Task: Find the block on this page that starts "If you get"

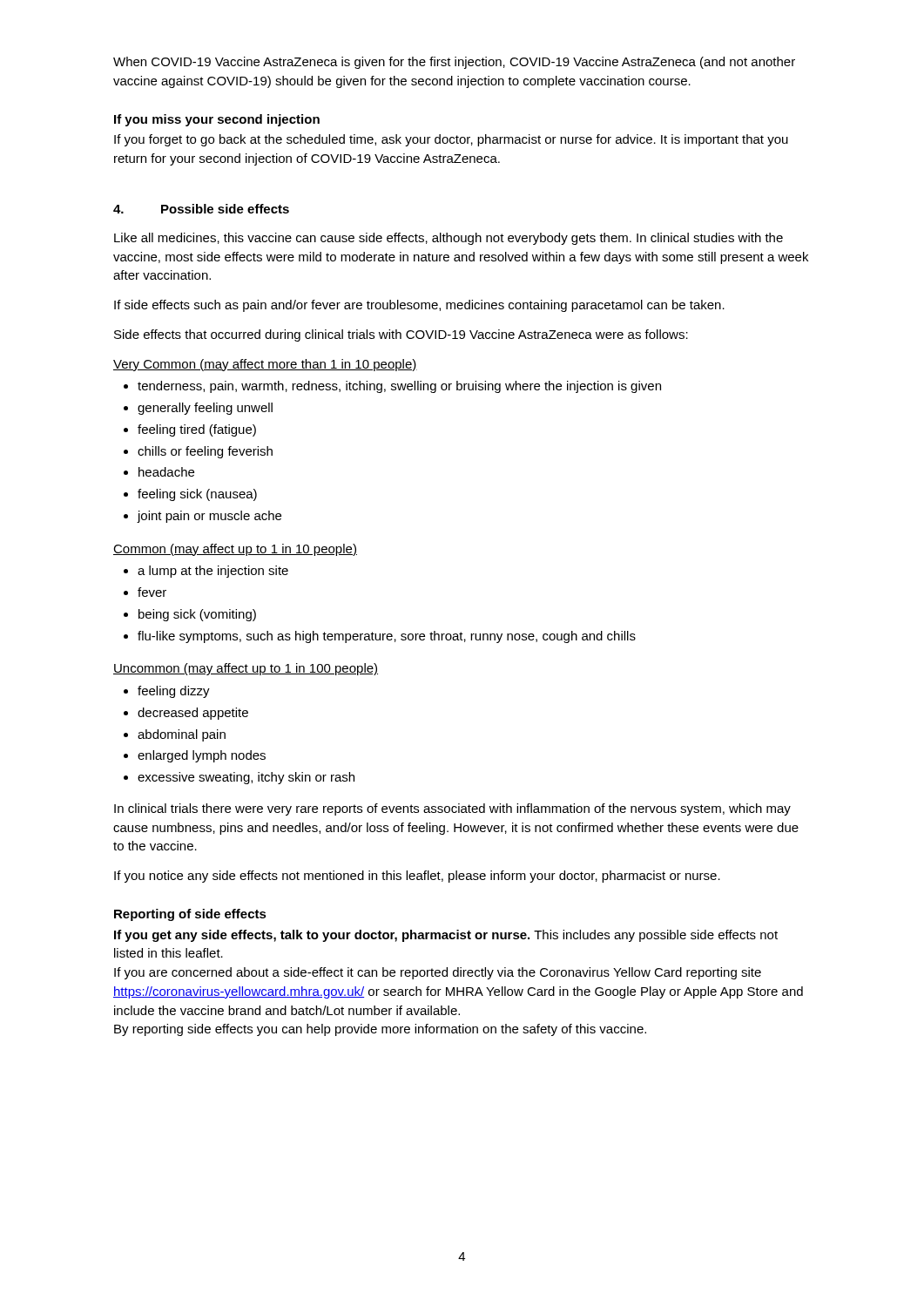Action: pos(462,982)
